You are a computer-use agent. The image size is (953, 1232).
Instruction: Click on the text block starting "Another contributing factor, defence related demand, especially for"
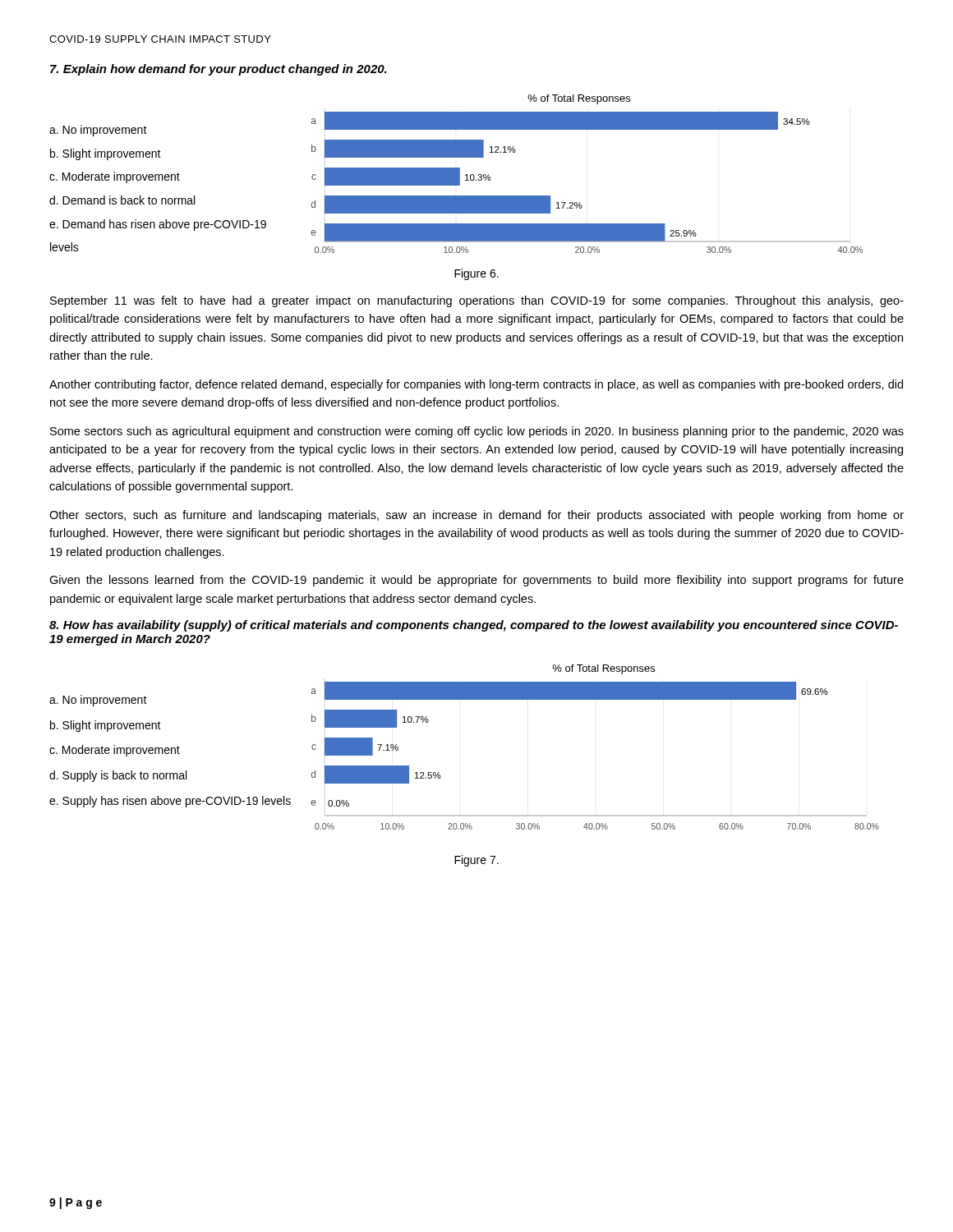click(476, 394)
